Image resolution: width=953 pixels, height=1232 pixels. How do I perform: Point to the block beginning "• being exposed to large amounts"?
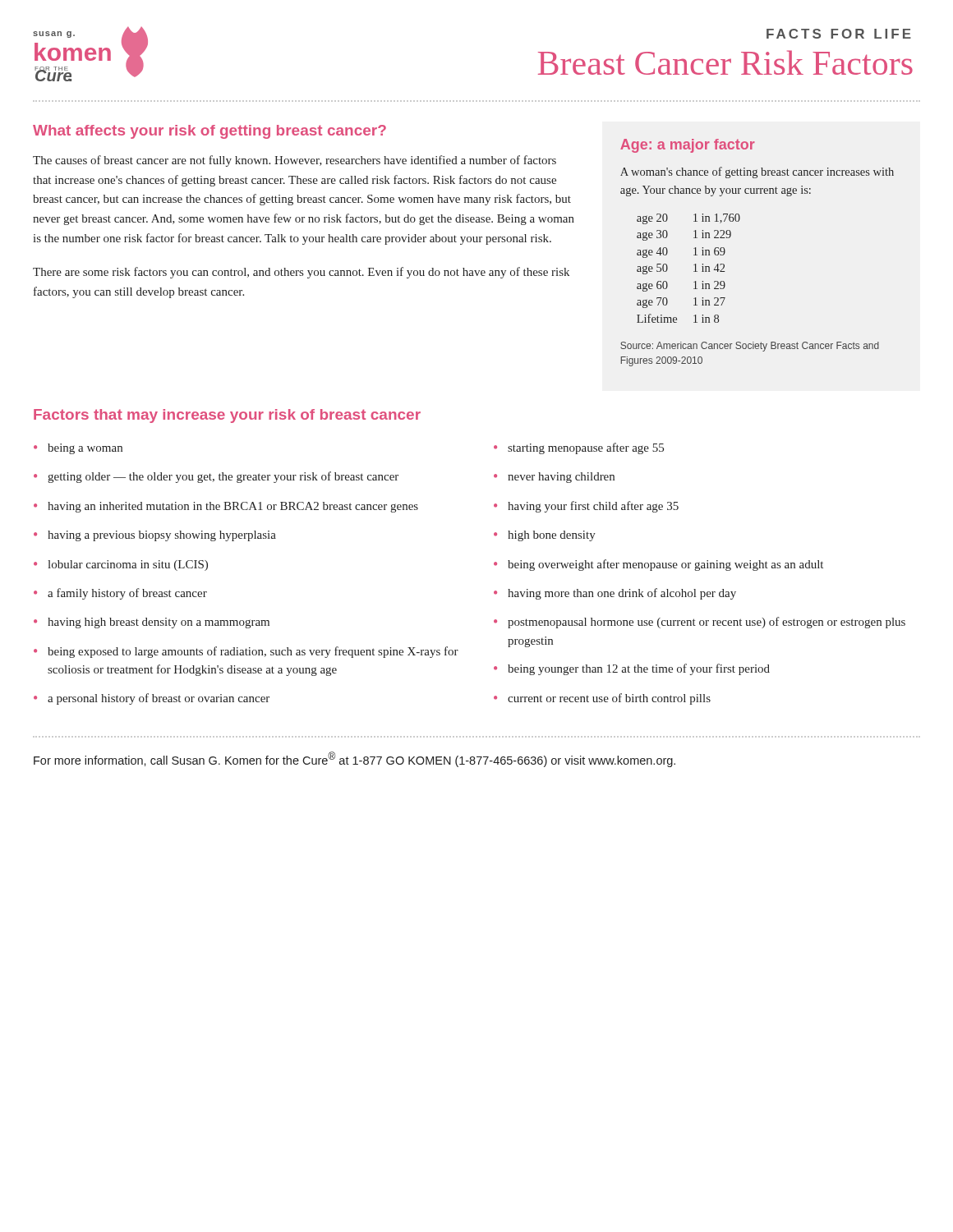click(246, 661)
